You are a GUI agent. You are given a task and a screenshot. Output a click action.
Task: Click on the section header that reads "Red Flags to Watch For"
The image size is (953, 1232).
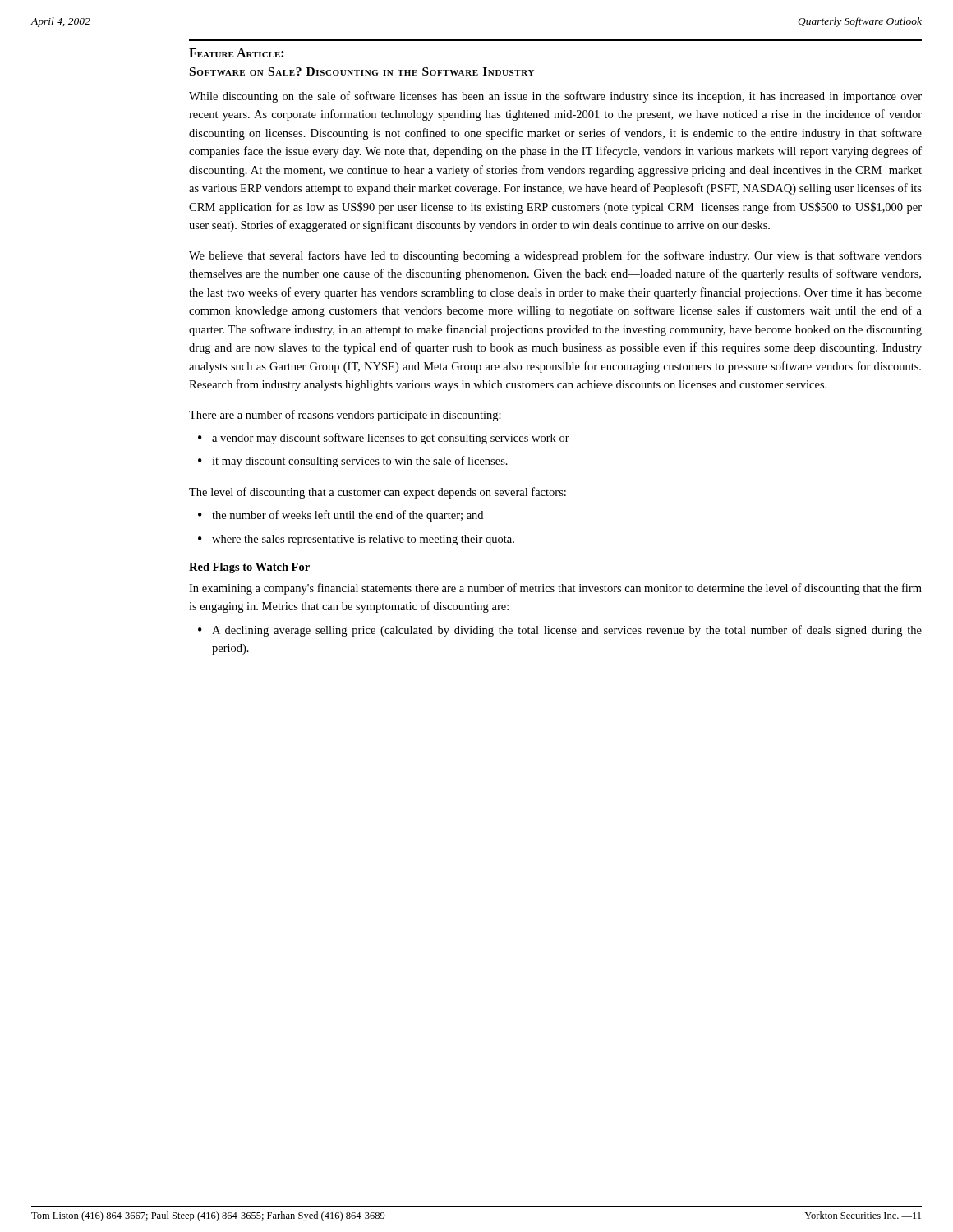pyautogui.click(x=249, y=567)
